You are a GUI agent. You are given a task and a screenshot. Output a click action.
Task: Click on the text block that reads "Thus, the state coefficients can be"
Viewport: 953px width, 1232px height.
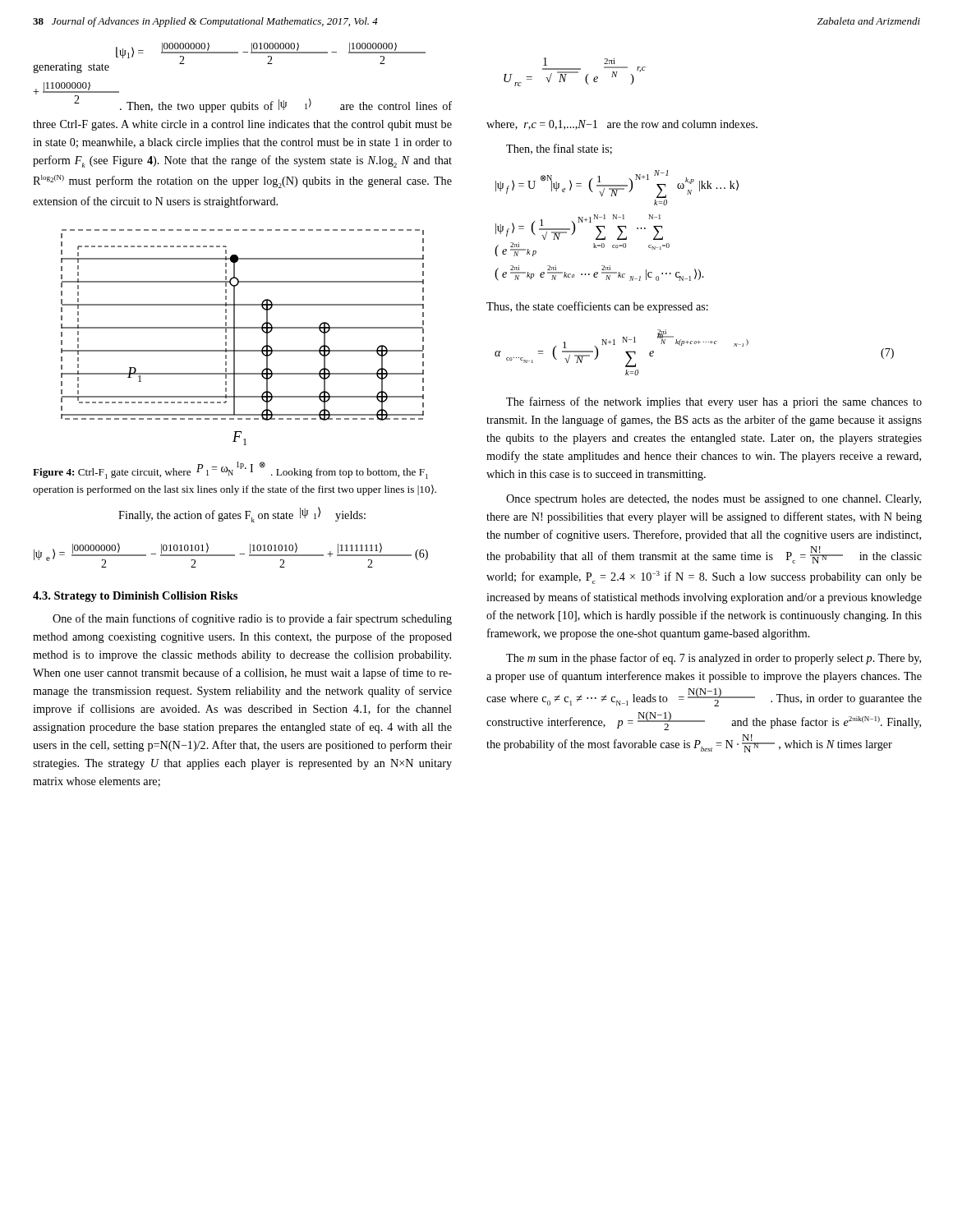point(598,306)
